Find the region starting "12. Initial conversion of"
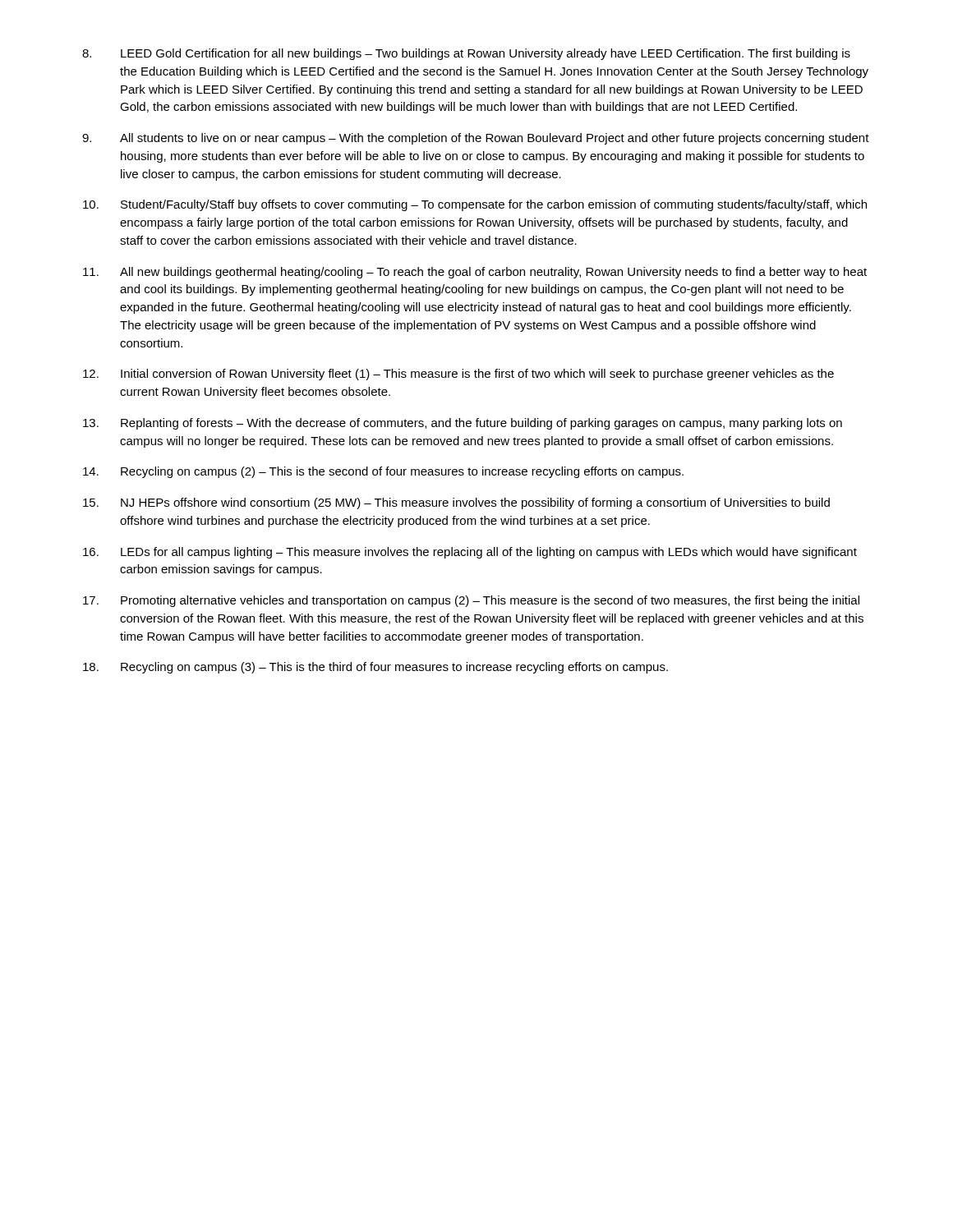 [x=476, y=383]
